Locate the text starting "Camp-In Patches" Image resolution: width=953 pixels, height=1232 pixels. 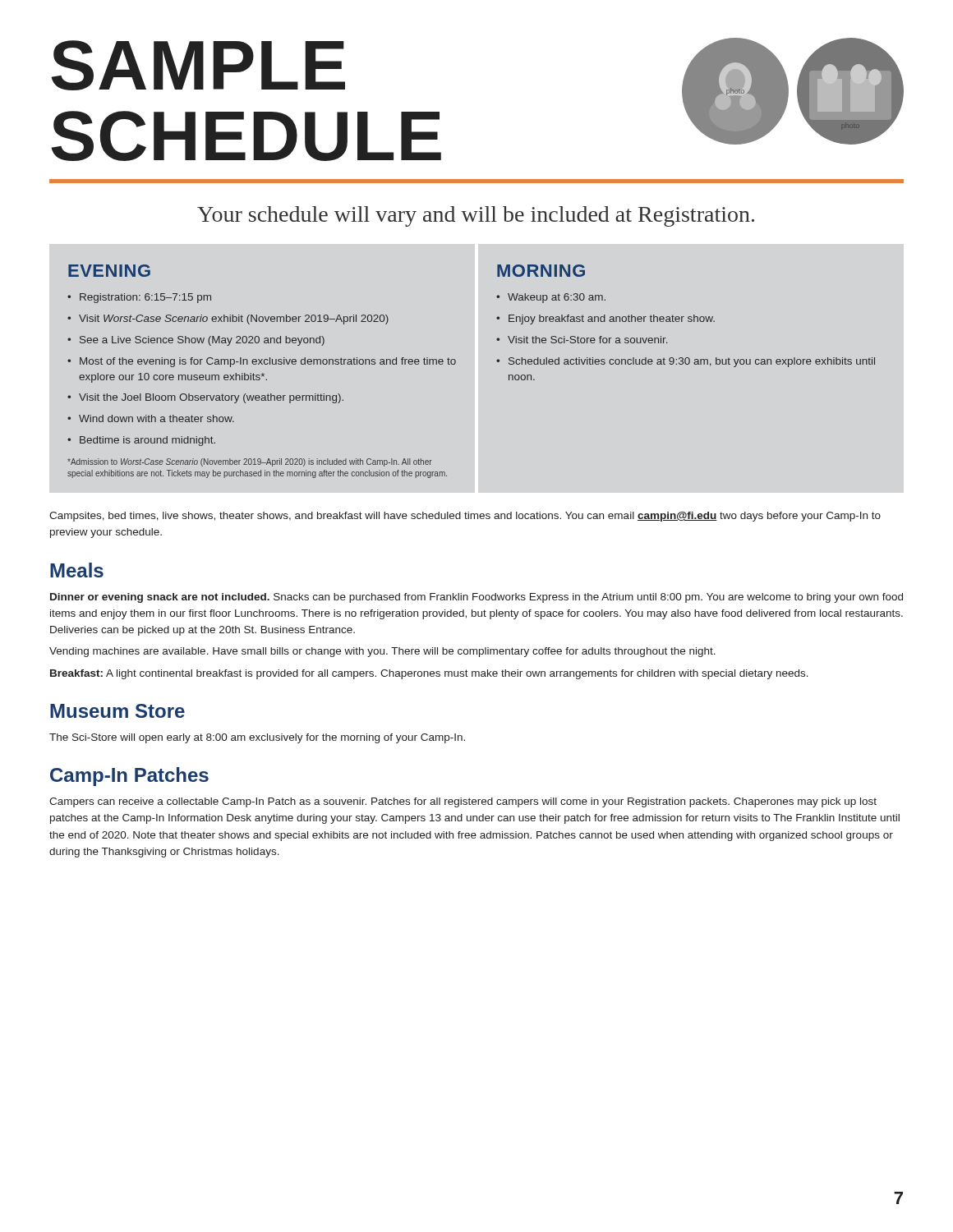pyautogui.click(x=129, y=775)
